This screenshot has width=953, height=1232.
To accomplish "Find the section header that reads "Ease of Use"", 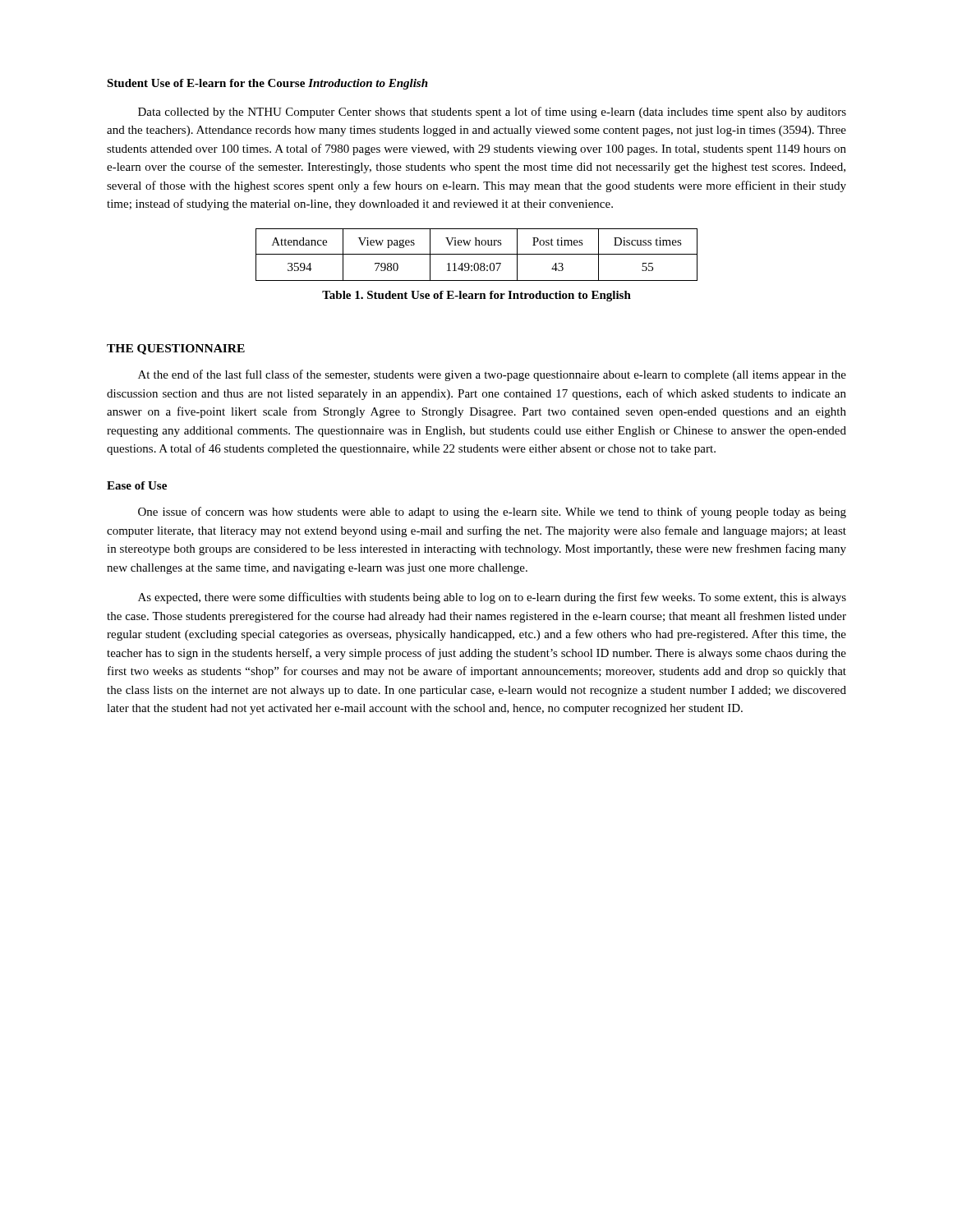I will pos(137,485).
